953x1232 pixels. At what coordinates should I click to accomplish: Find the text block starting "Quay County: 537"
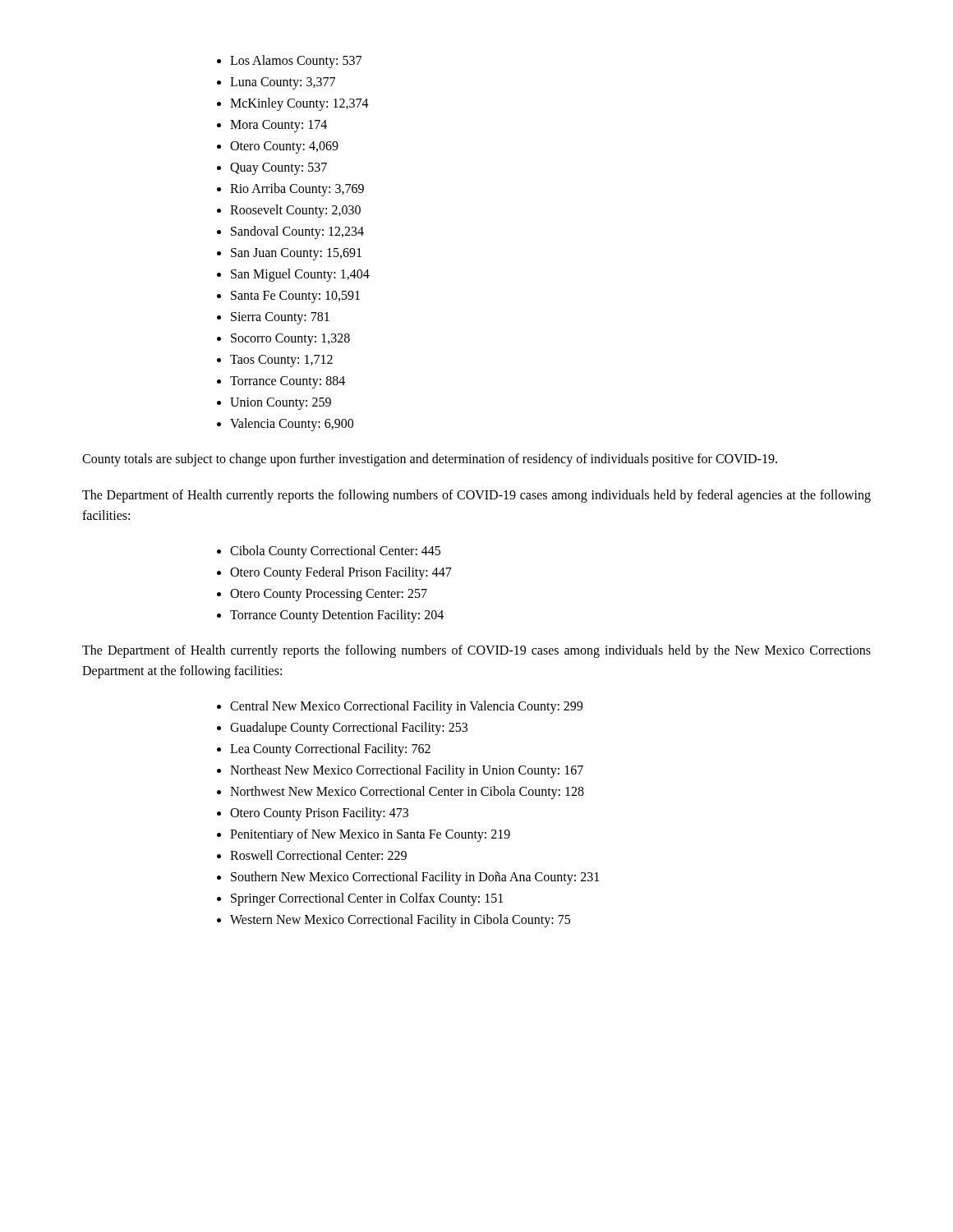279,167
